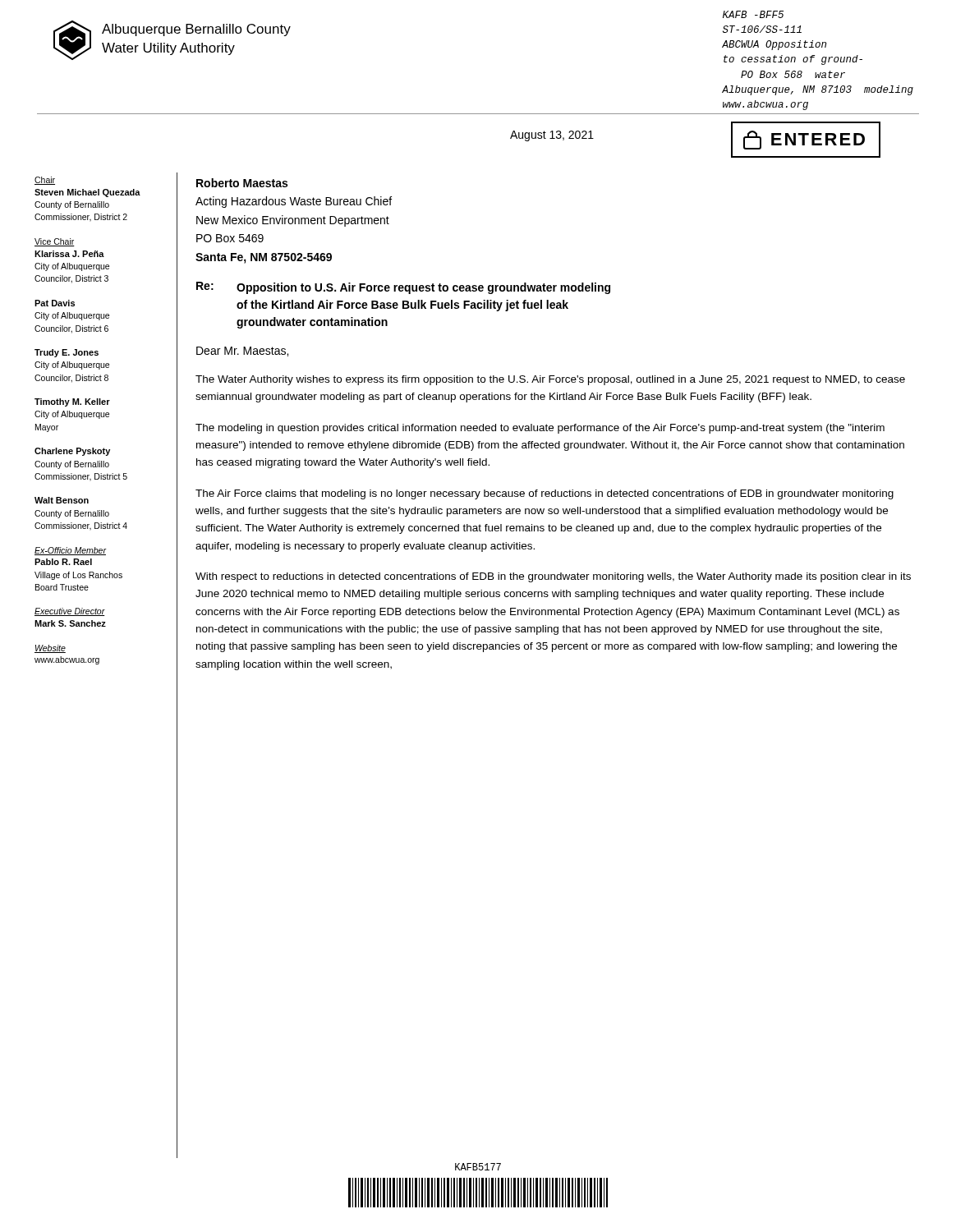Locate the block of text that opens with "The Air Force claims"

pyautogui.click(x=545, y=519)
